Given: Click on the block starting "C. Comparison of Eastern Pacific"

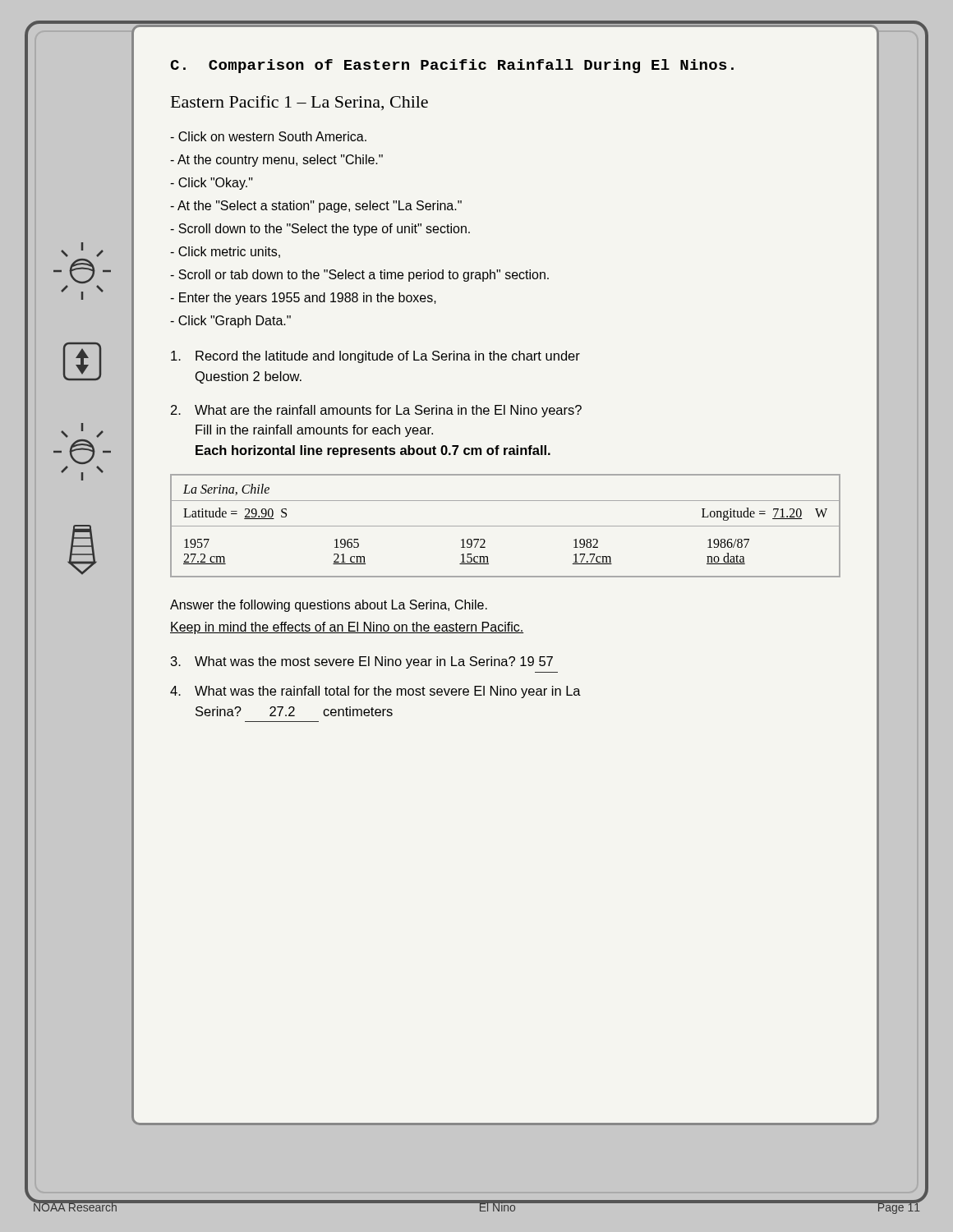Looking at the screenshot, I should point(454,66).
